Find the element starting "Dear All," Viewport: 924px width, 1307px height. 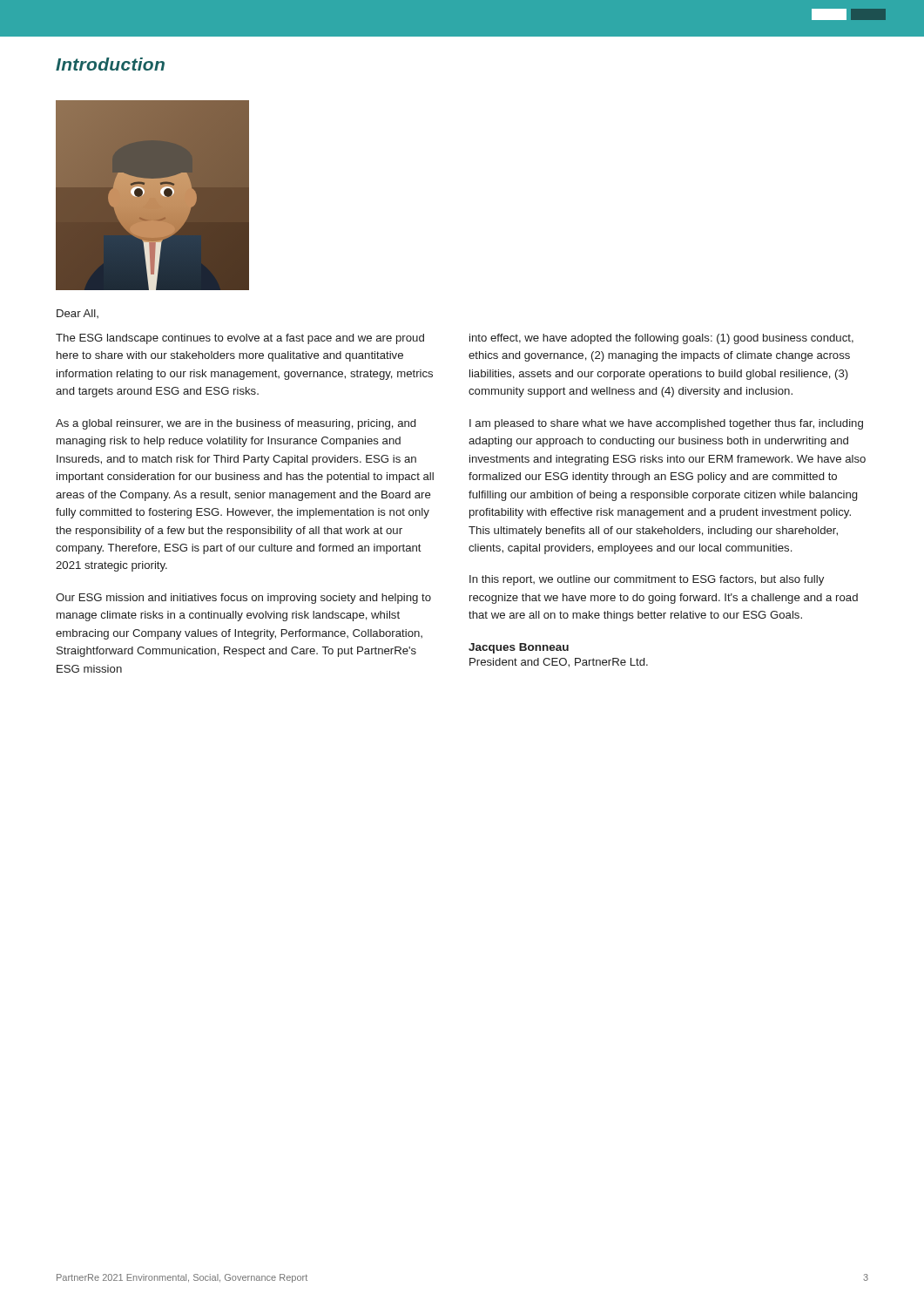point(77,313)
